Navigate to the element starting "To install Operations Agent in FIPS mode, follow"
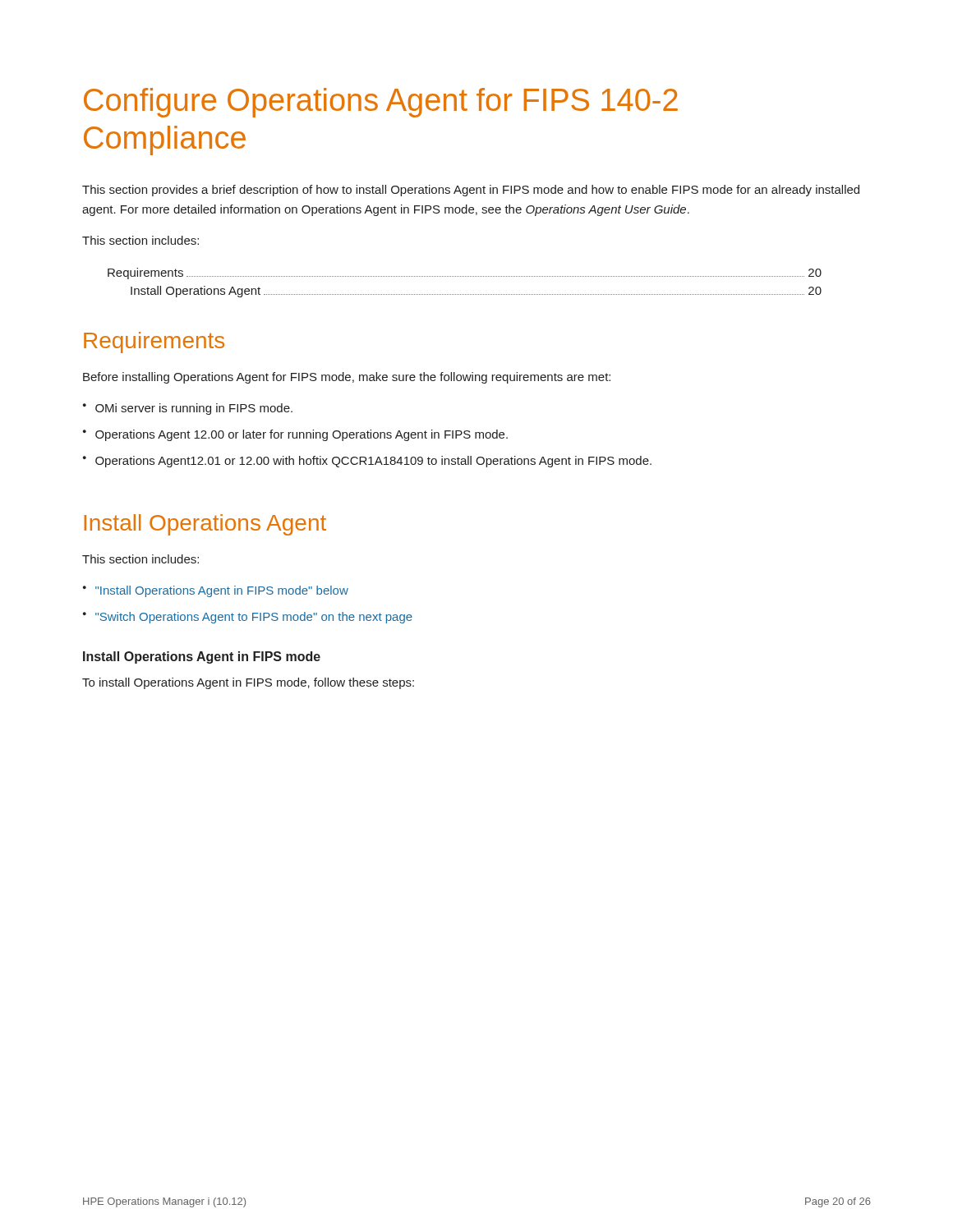The height and width of the screenshot is (1232, 953). coord(248,683)
